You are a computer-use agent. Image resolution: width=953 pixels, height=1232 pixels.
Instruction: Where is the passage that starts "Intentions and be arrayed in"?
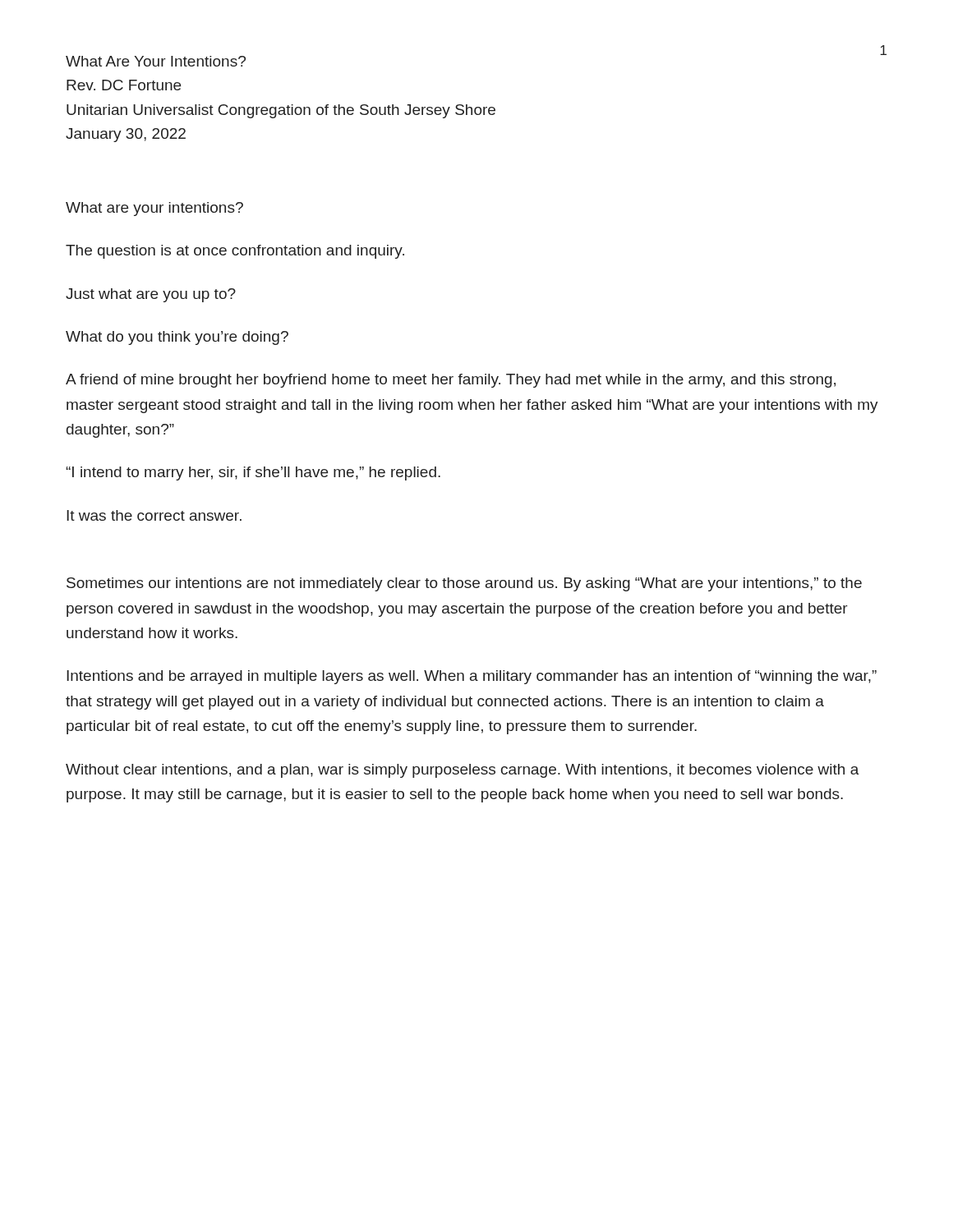[x=471, y=701]
